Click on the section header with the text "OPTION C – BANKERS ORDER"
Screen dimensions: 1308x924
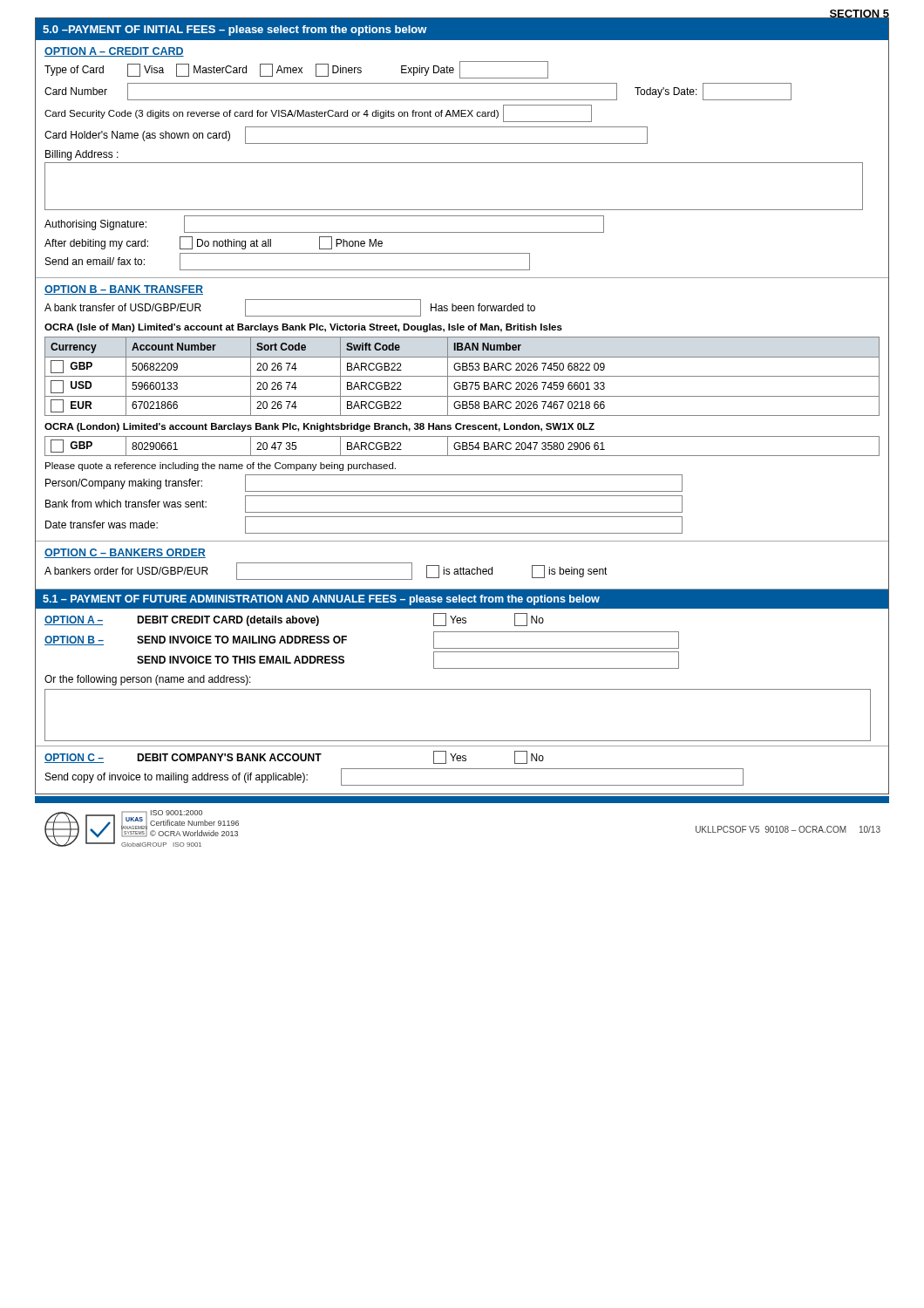(125, 553)
